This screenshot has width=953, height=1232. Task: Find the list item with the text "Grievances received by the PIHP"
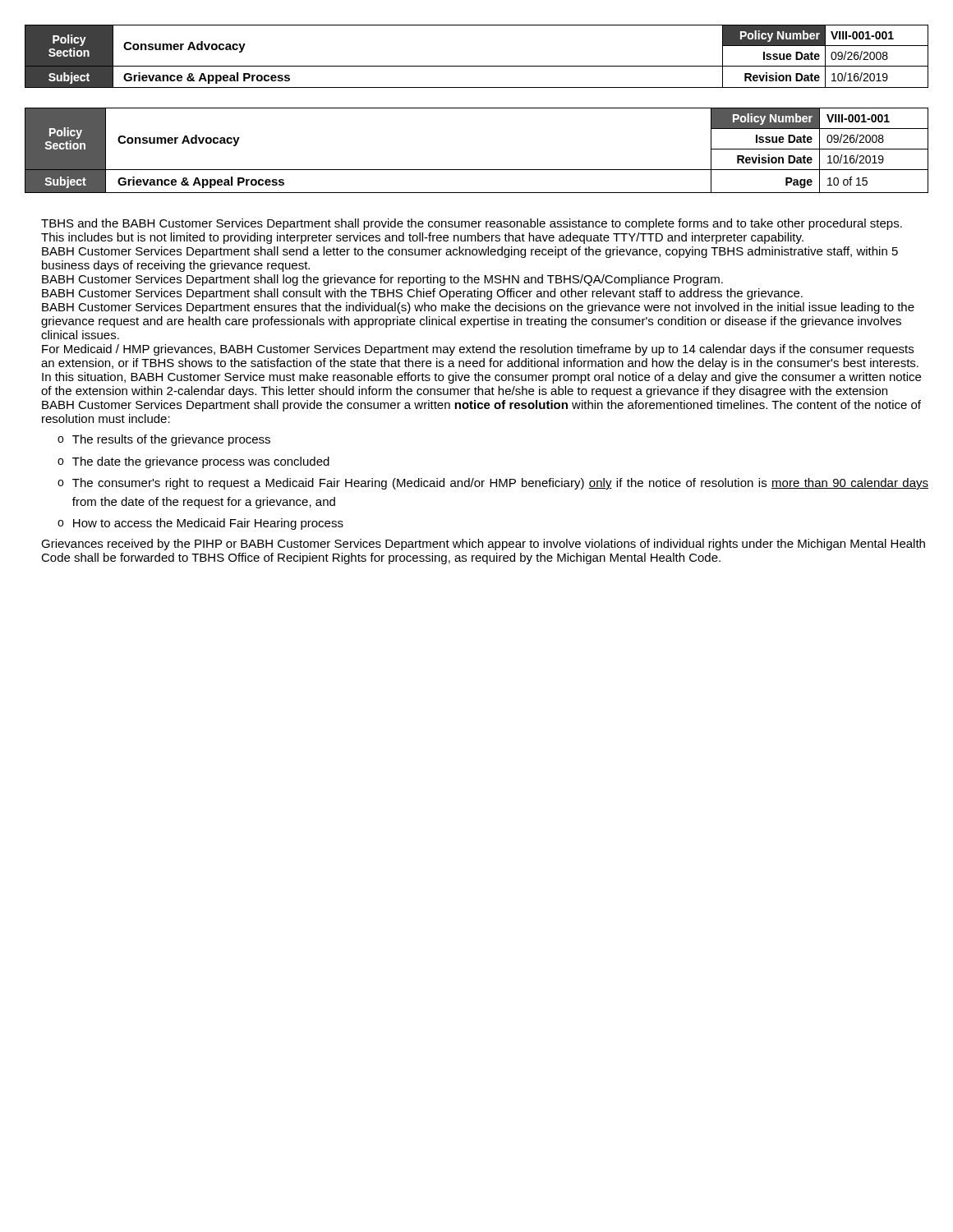pos(485,550)
